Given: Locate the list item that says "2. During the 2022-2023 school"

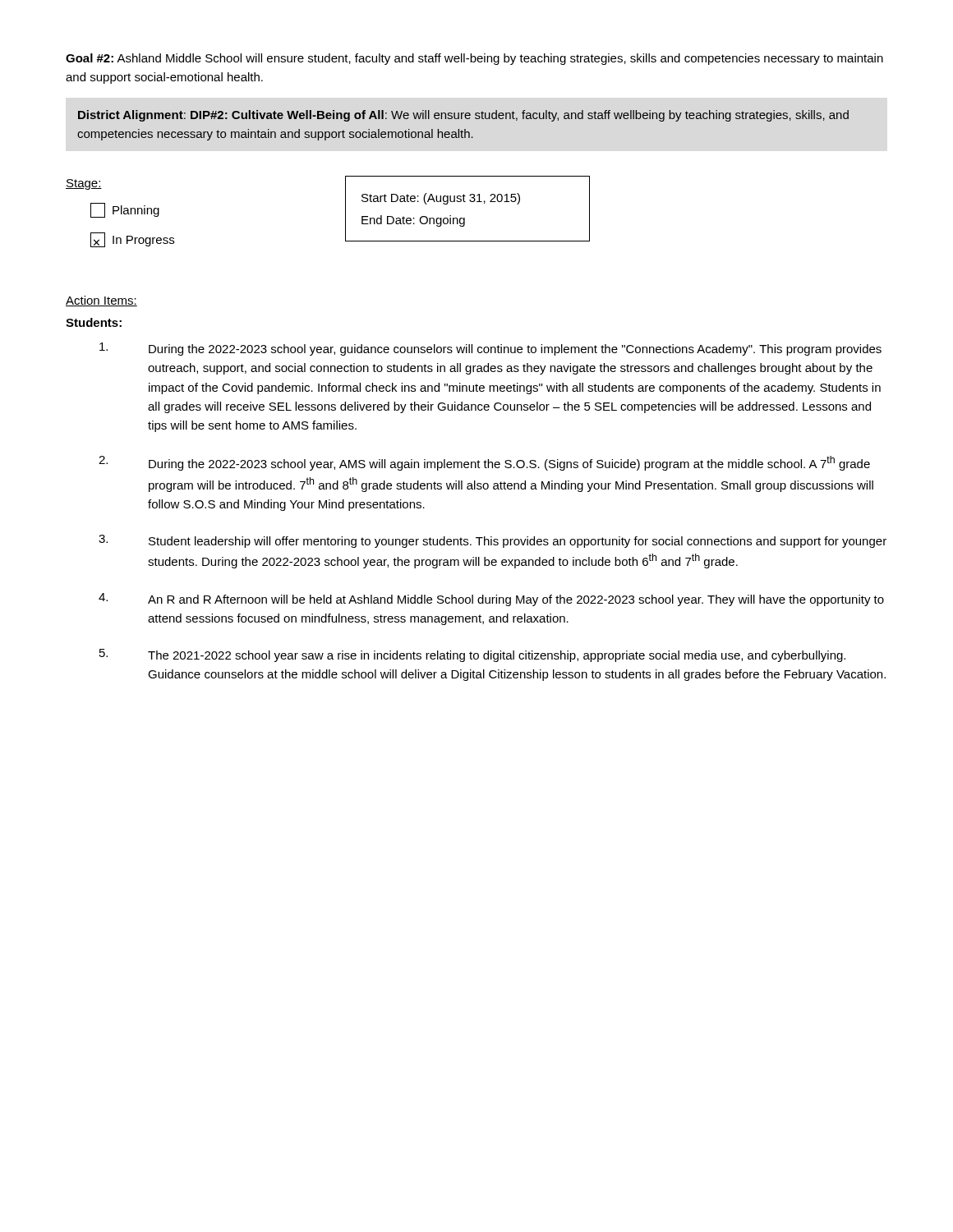Looking at the screenshot, I should (x=493, y=483).
